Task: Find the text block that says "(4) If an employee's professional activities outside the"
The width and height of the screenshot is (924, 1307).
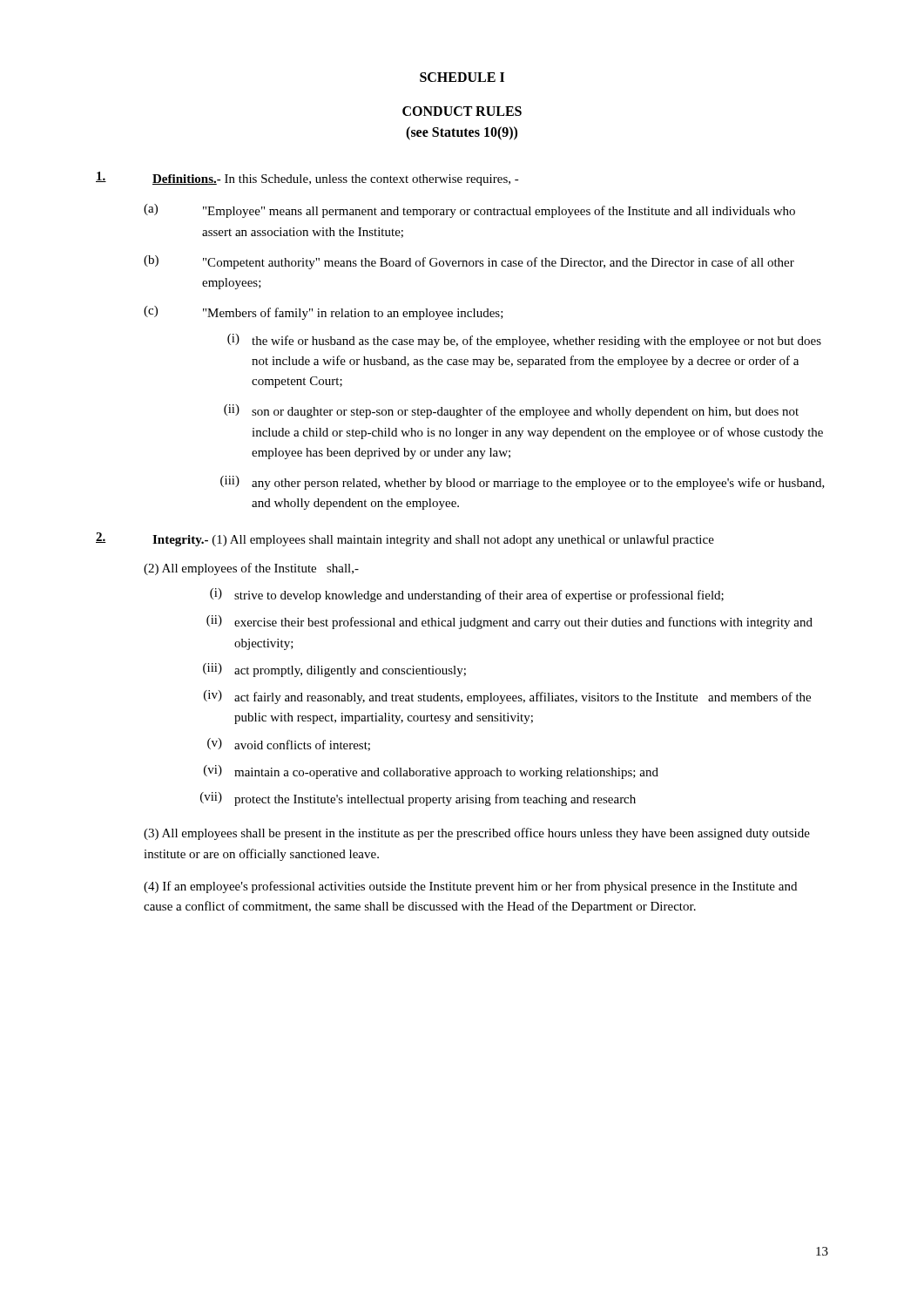Action: 470,896
